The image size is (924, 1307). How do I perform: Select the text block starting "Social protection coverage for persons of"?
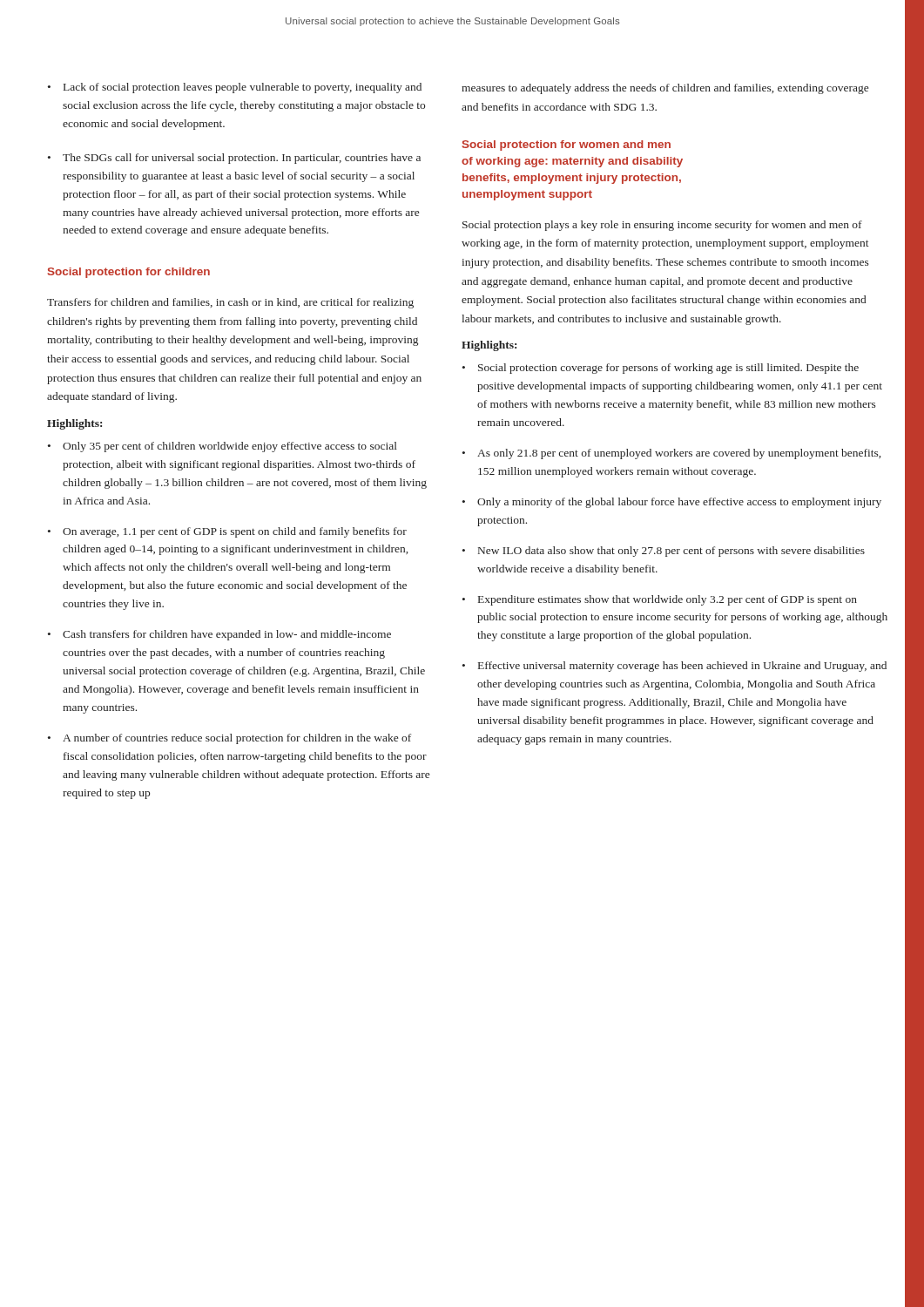(680, 395)
